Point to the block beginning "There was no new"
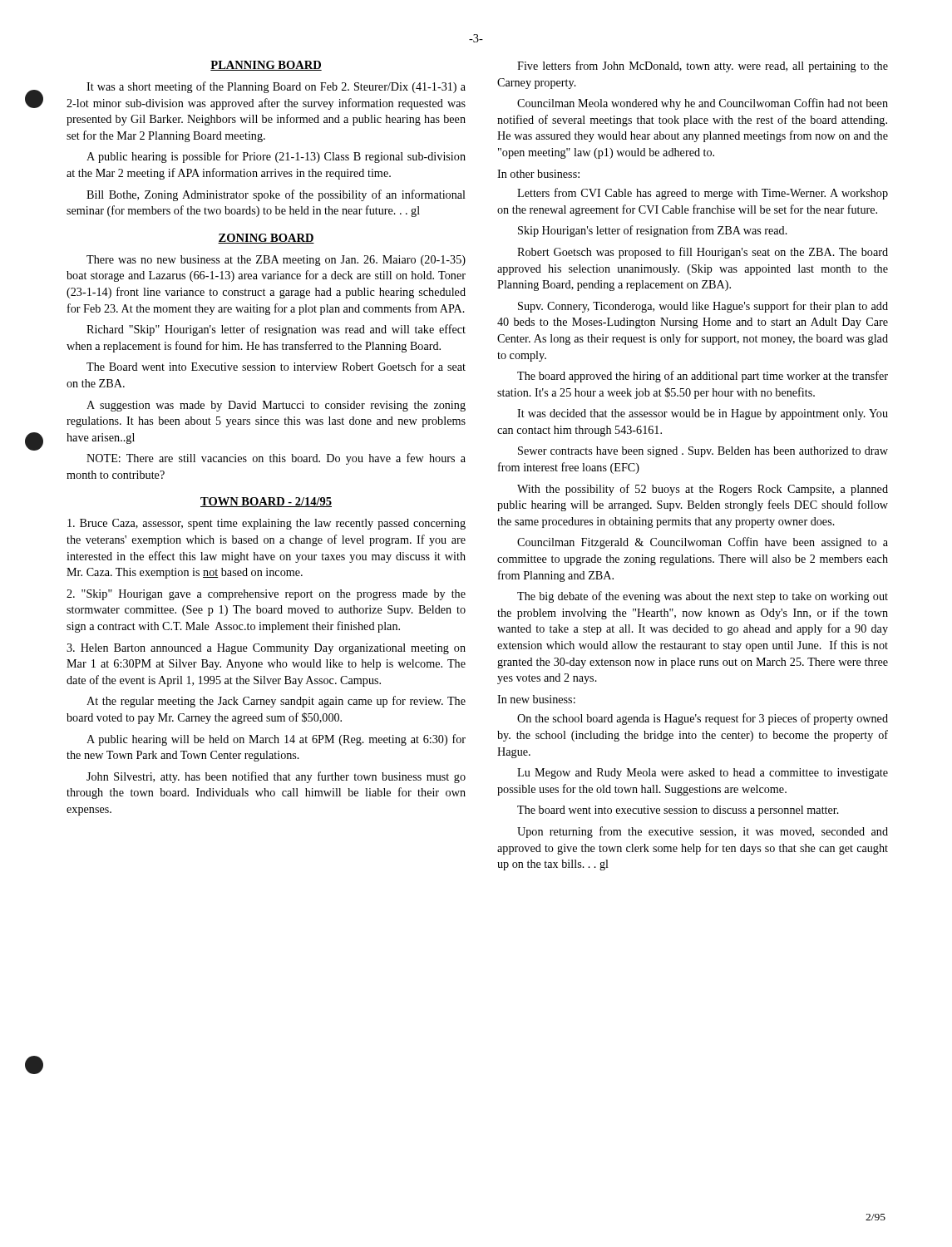The height and width of the screenshot is (1247, 952). 266,367
